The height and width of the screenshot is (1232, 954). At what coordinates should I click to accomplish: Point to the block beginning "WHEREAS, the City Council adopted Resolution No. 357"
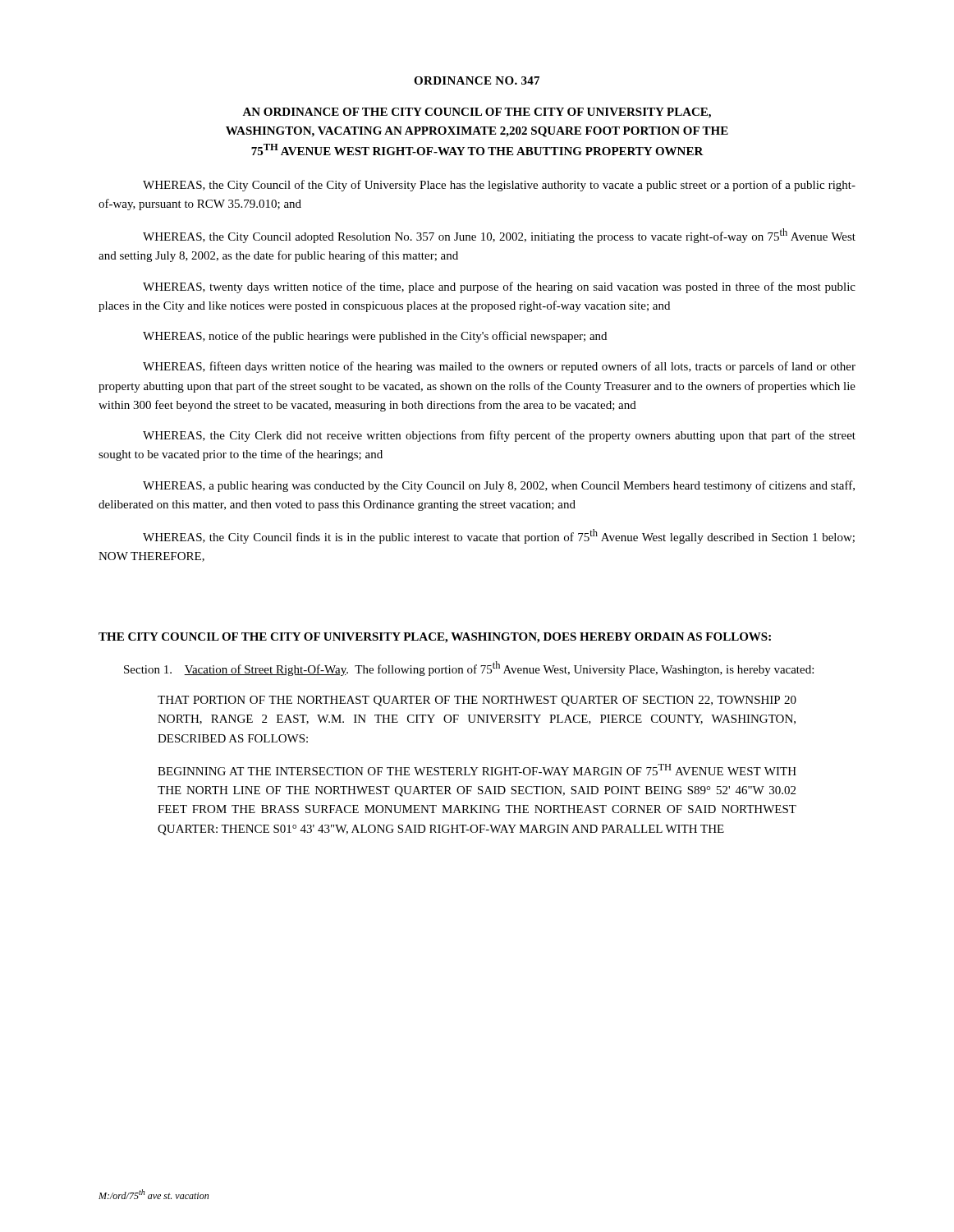(x=477, y=244)
